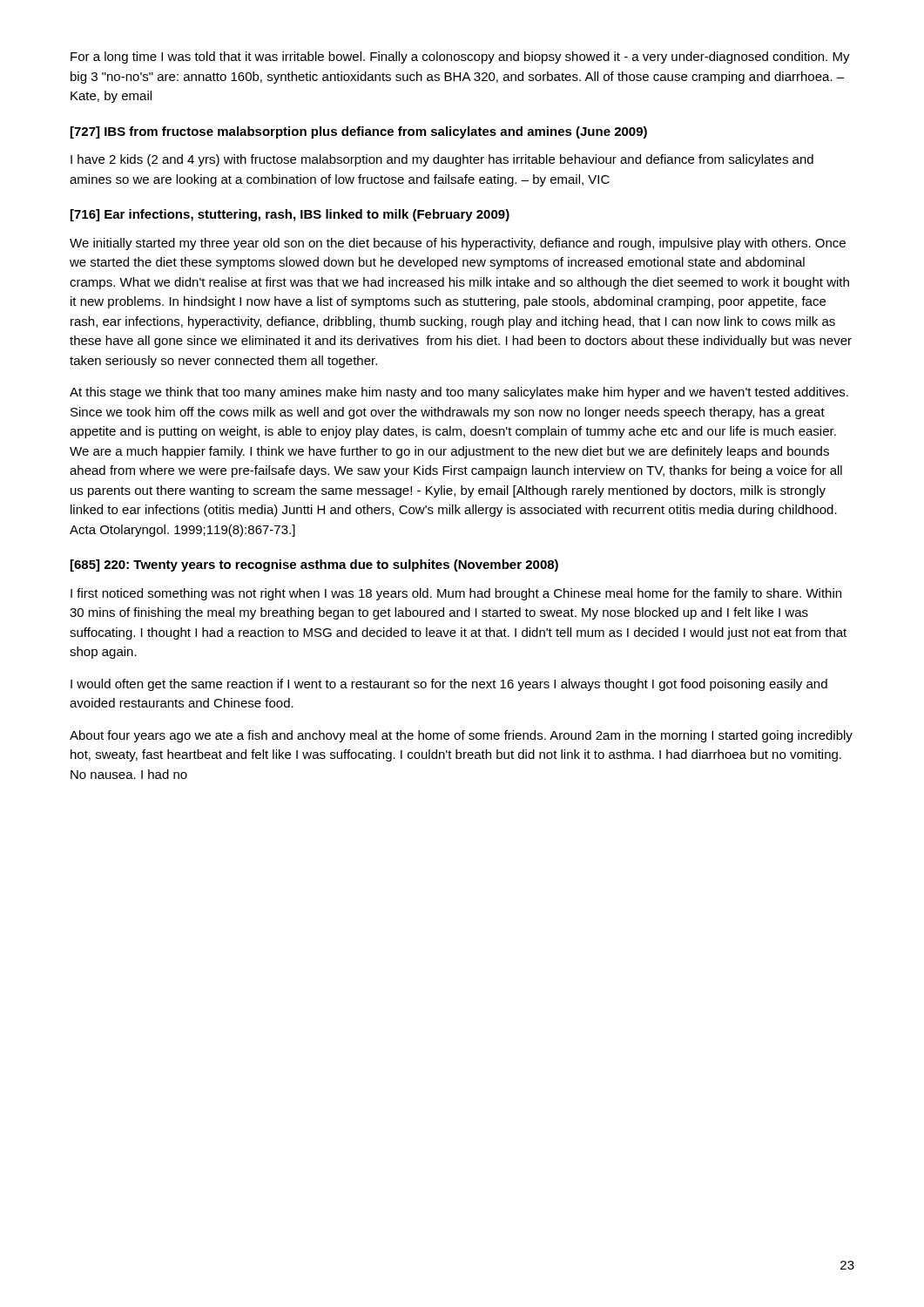The width and height of the screenshot is (924, 1307).
Task: Point to the text starting "For a long time"
Action: [x=460, y=76]
